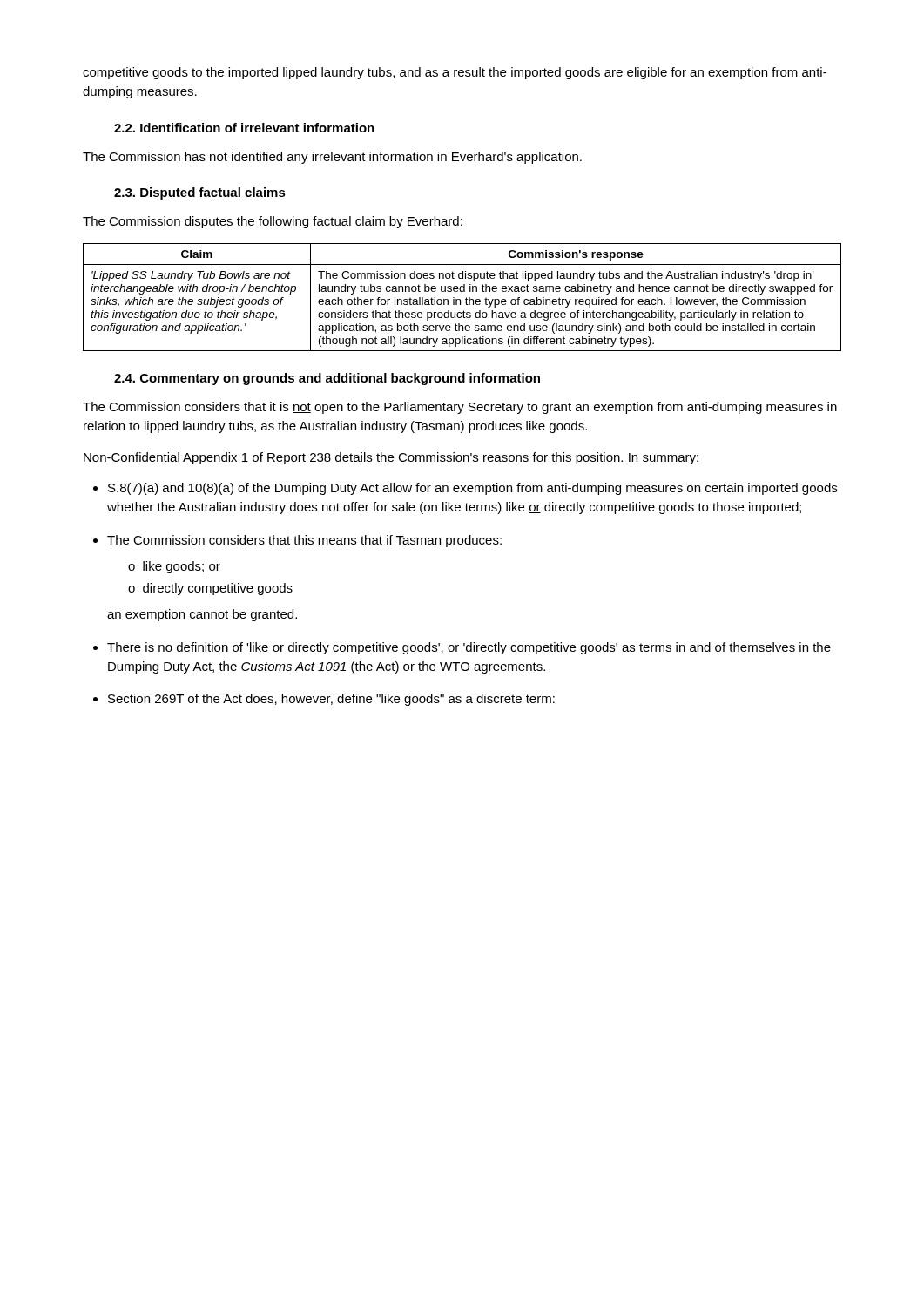The height and width of the screenshot is (1307, 924).
Task: Locate the table
Action: 462,297
